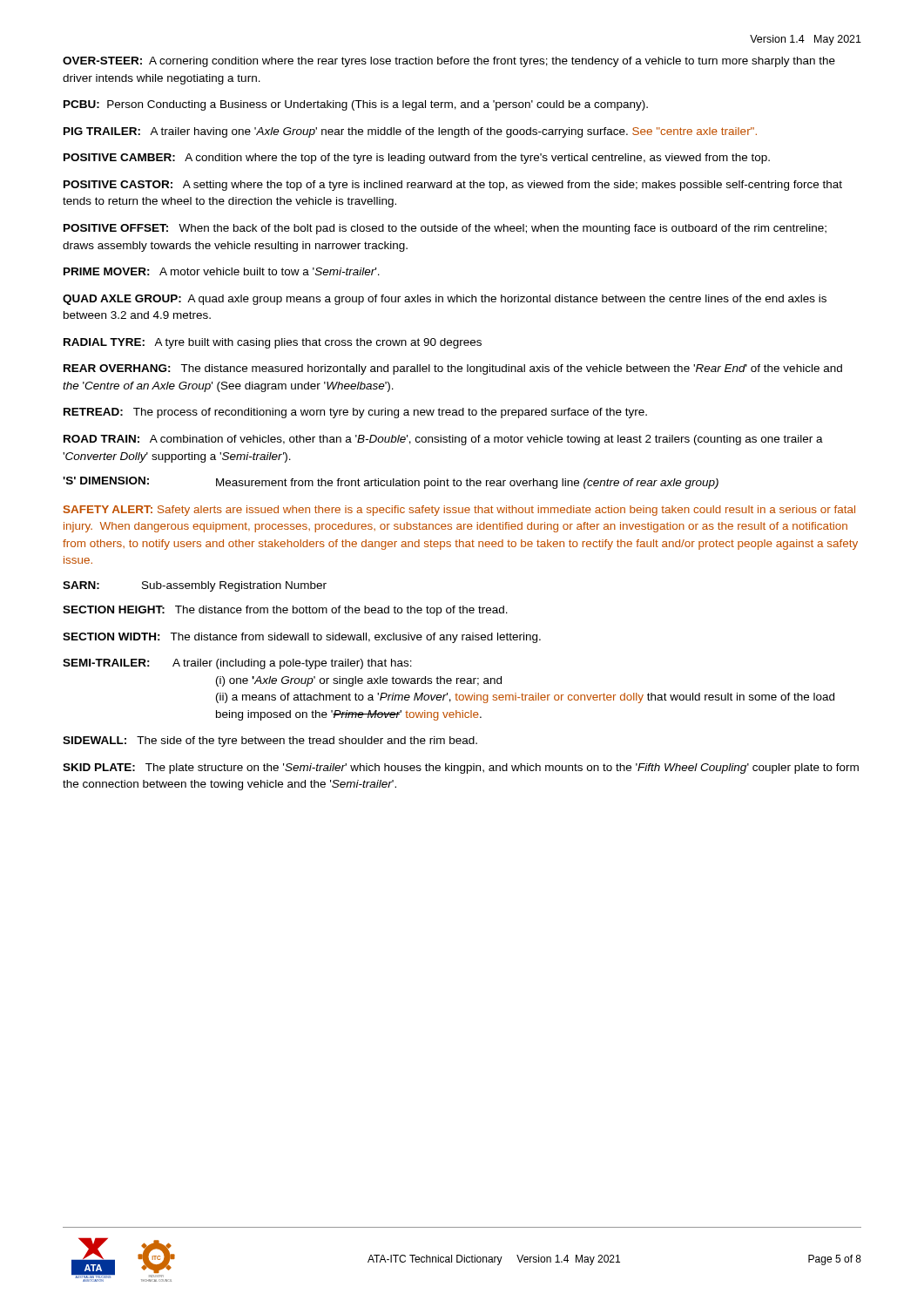Locate the element starting "SKID PLATE: The"
This screenshot has width=924, height=1307.
coord(461,776)
